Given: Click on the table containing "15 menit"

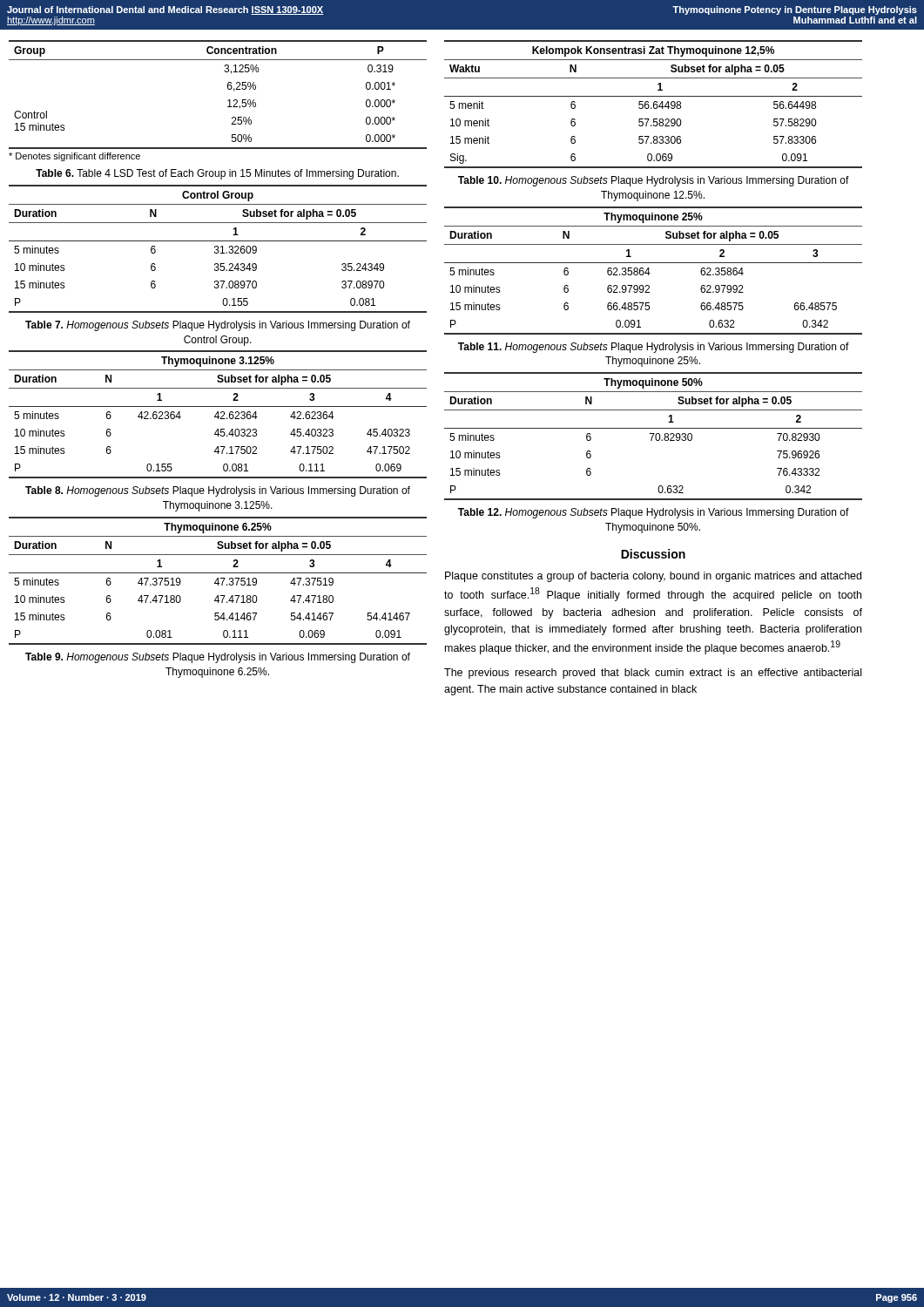Looking at the screenshot, I should coord(653,104).
